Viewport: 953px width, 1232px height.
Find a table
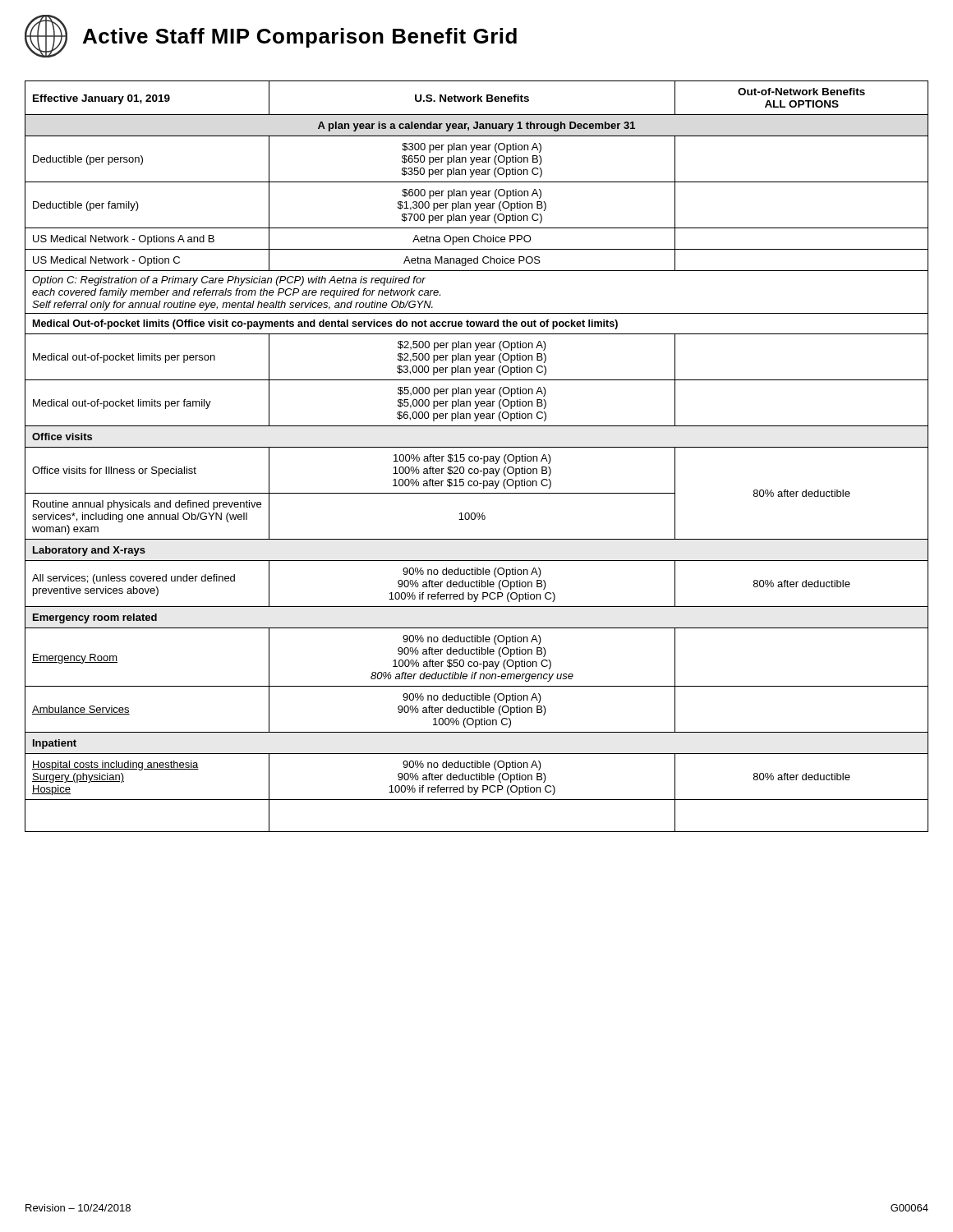pyautogui.click(x=476, y=456)
